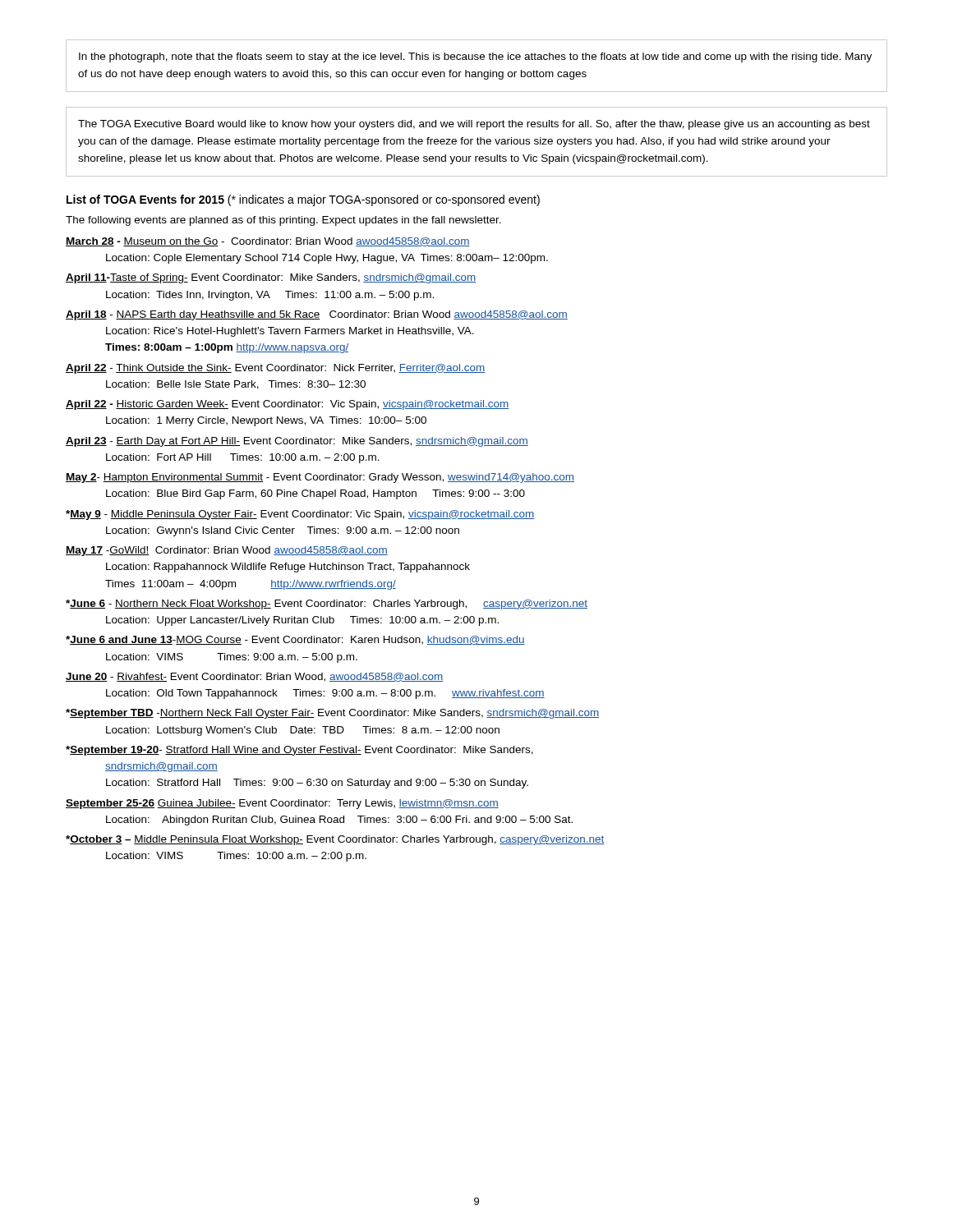Click on the list item containing "September 25-26 Guinea Jubilee- Event Coordinator: Terry"
The height and width of the screenshot is (1232, 953).
tap(476, 812)
